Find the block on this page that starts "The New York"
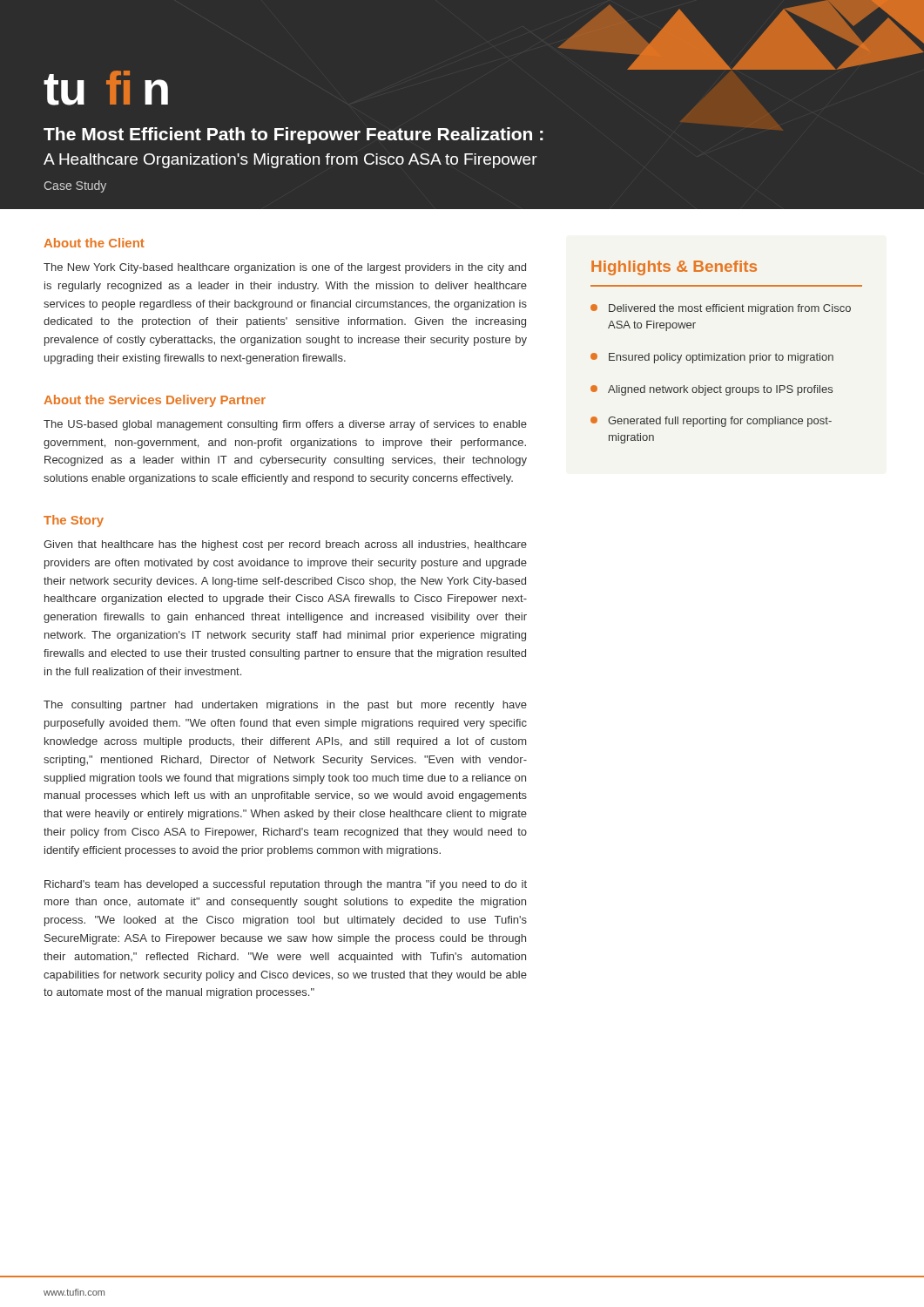This screenshot has height=1307, width=924. pyautogui.click(x=285, y=312)
